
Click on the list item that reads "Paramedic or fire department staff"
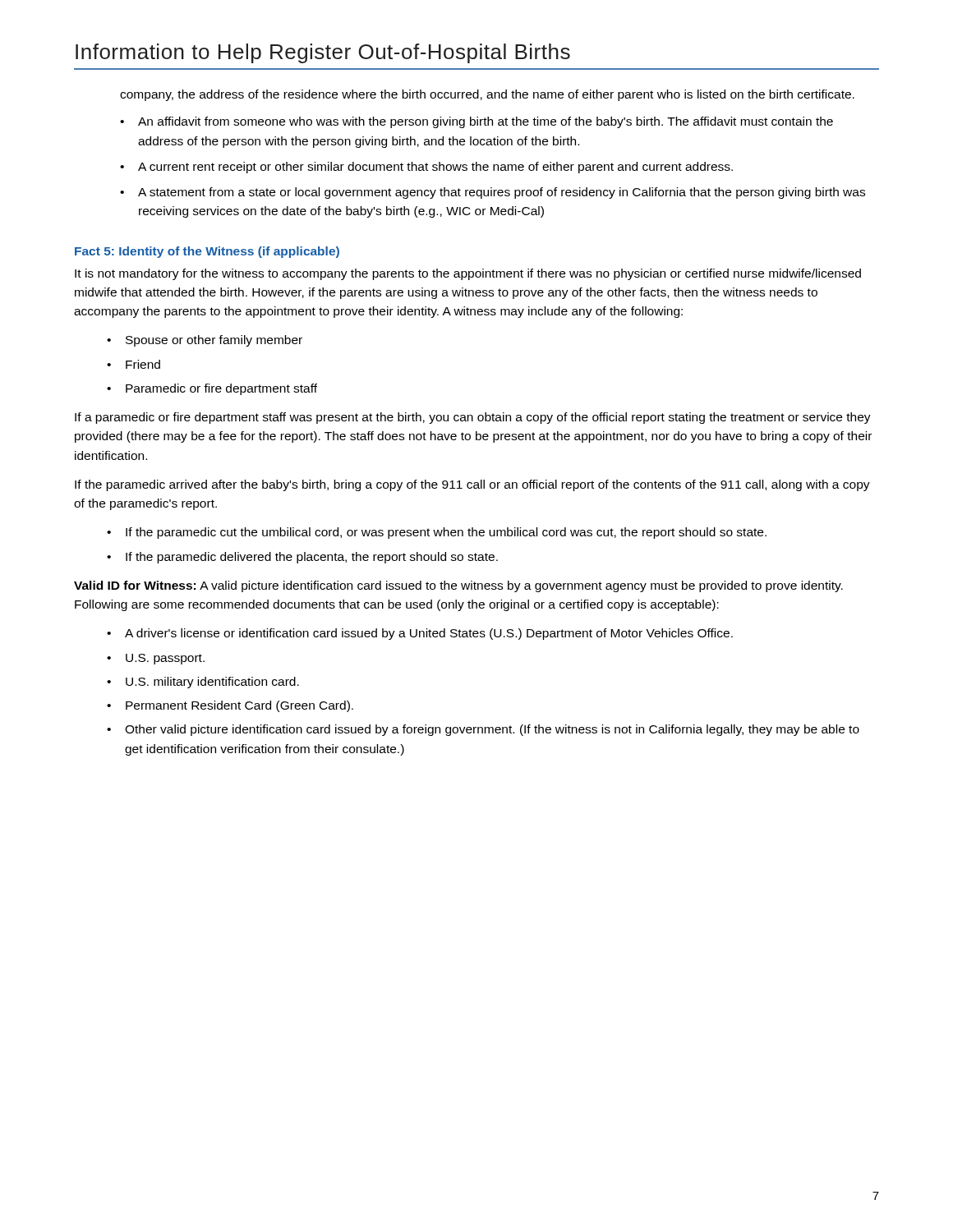[x=221, y=388]
